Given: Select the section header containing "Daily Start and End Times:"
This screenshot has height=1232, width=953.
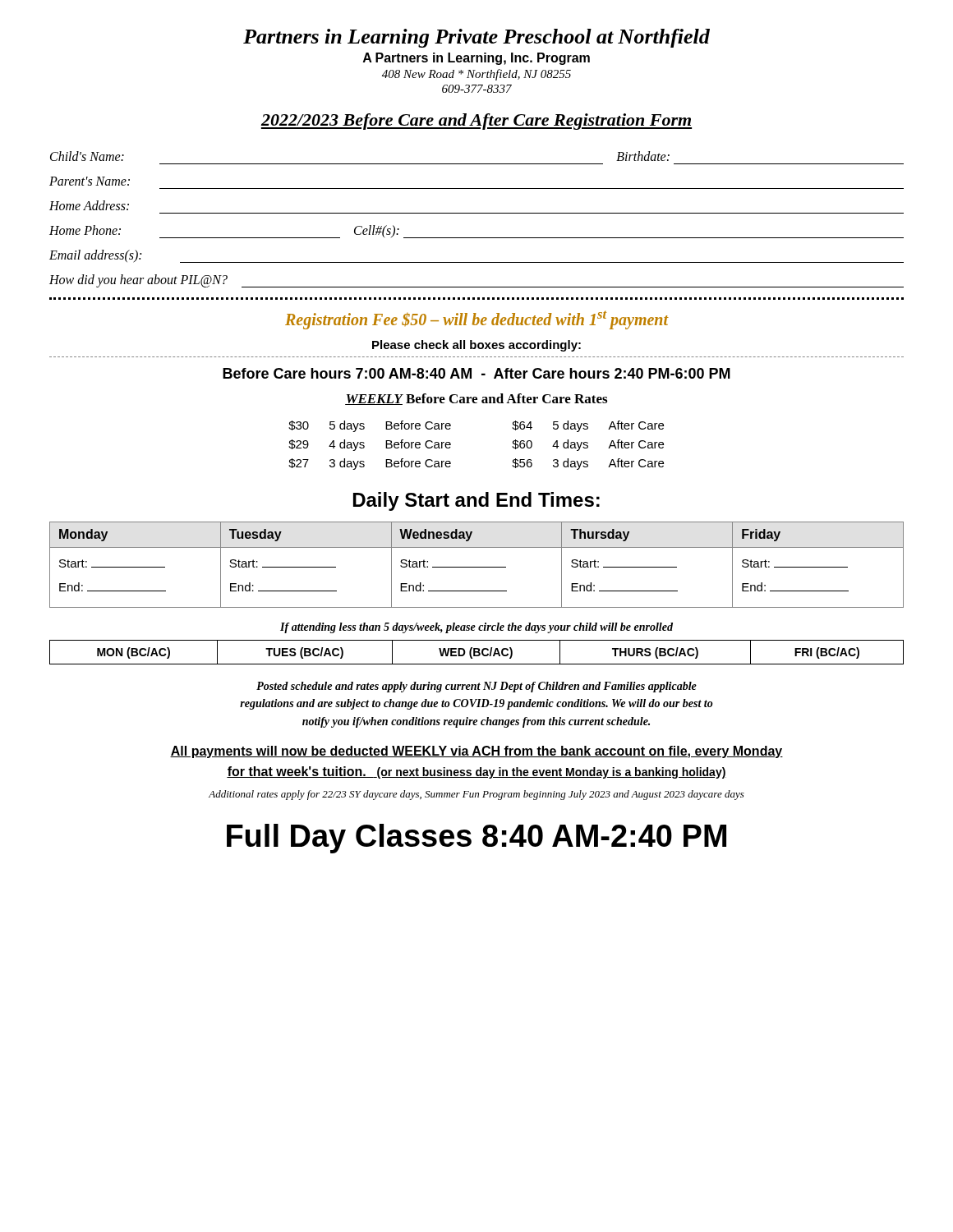Looking at the screenshot, I should [x=476, y=499].
